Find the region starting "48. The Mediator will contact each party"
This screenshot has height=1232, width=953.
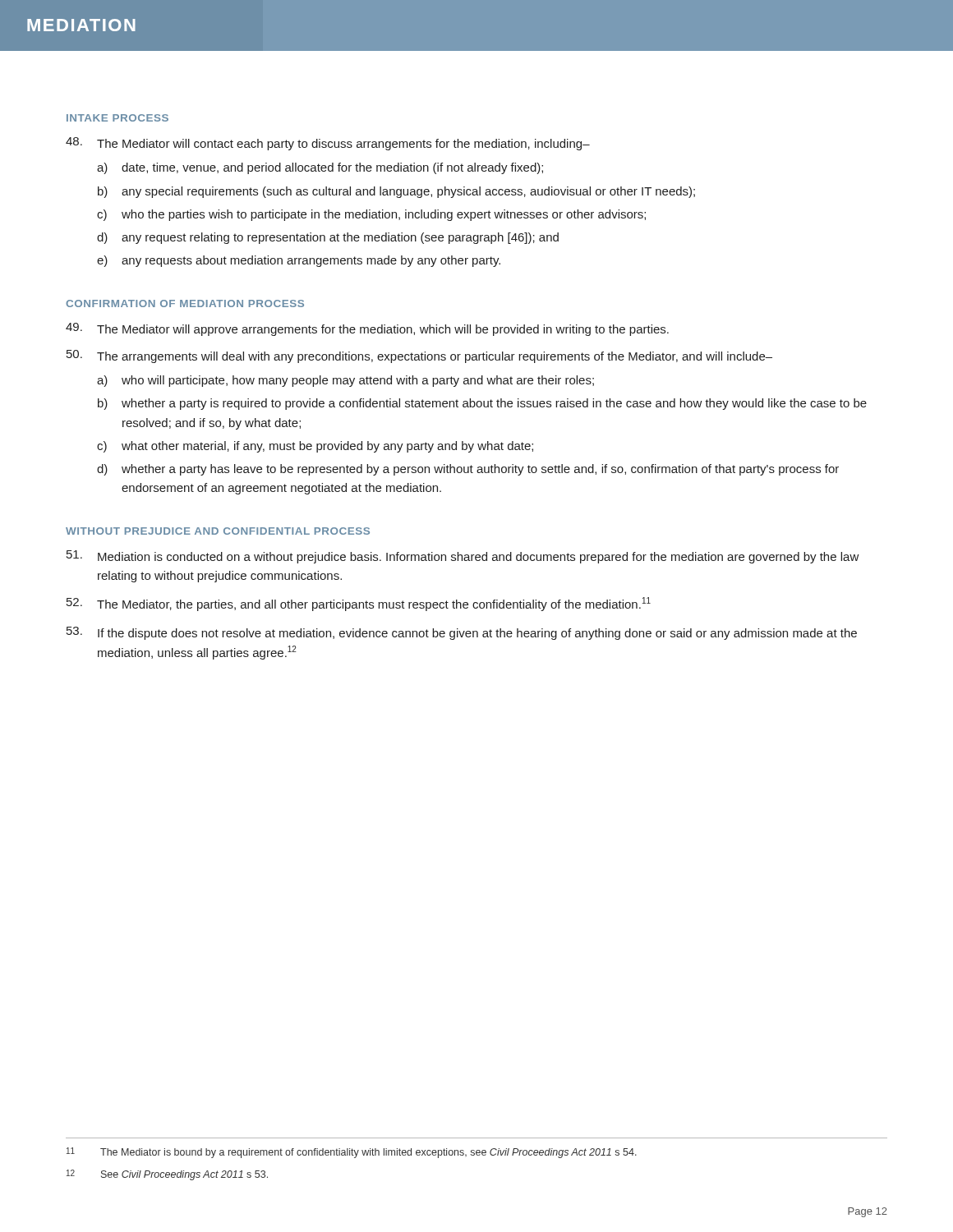[476, 204]
